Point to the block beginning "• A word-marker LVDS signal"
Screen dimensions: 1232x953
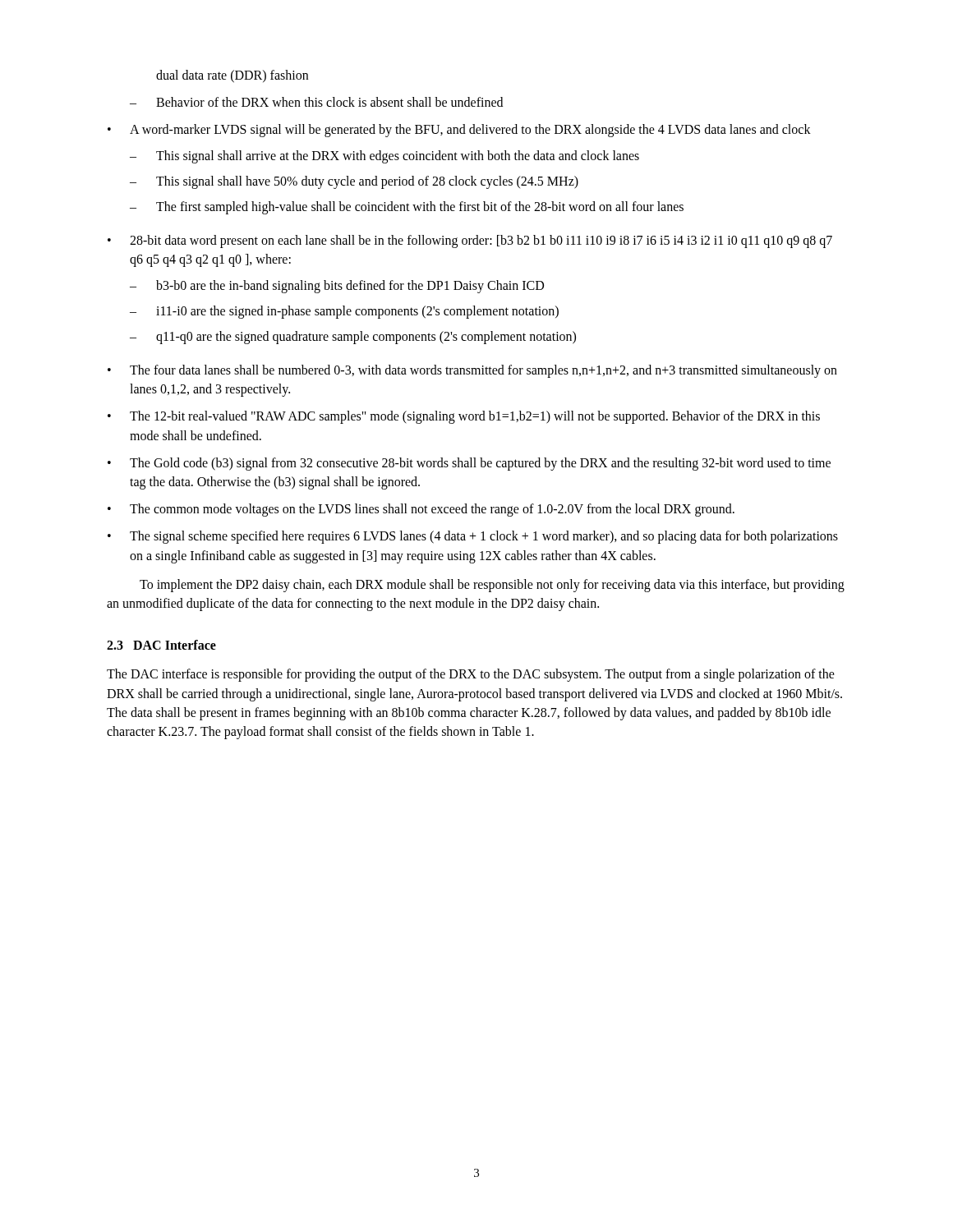pos(476,171)
